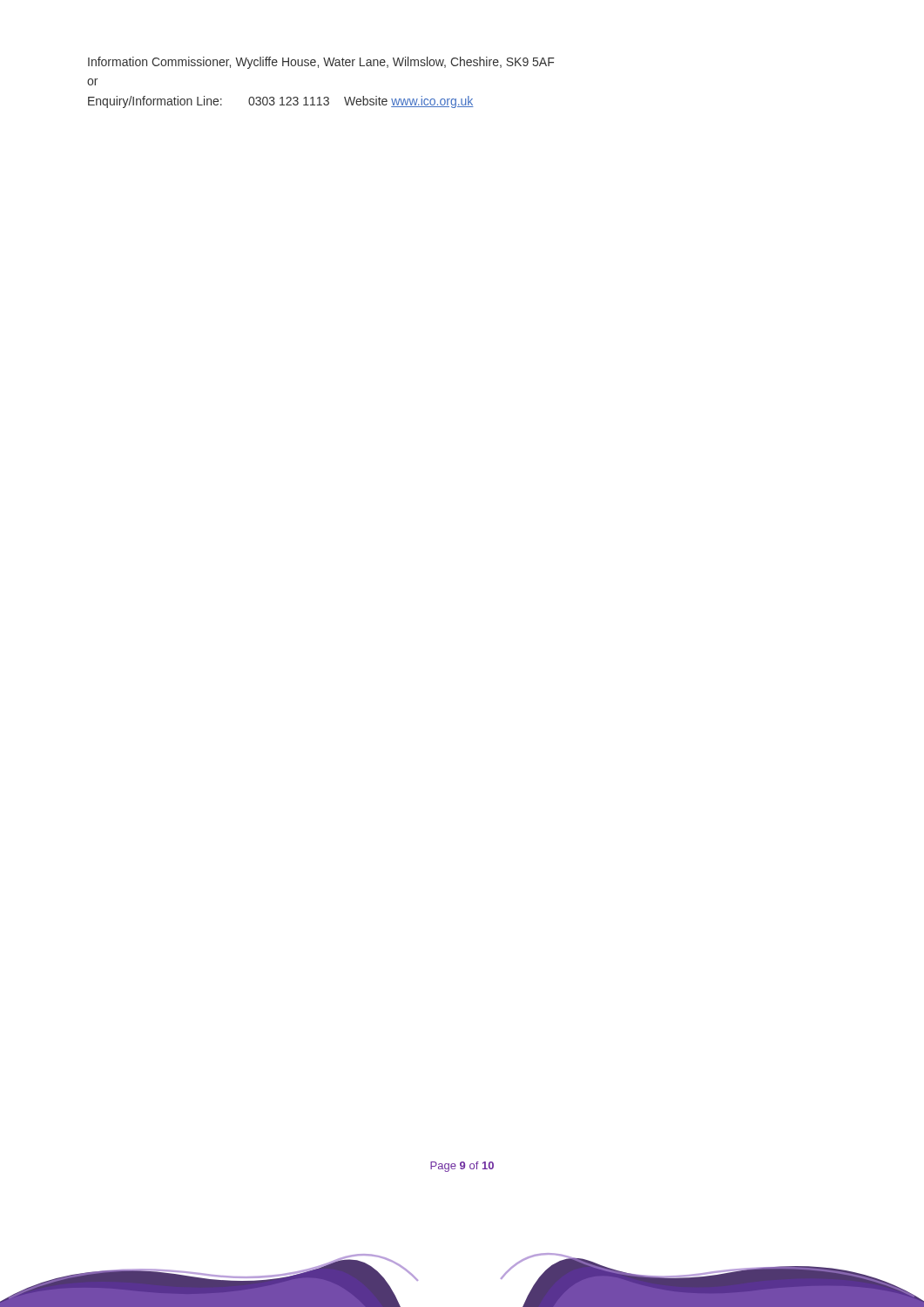The image size is (924, 1307).
Task: Locate the text block that reads "Information Commissioner, Wycliffe House, Water"
Action: click(321, 63)
